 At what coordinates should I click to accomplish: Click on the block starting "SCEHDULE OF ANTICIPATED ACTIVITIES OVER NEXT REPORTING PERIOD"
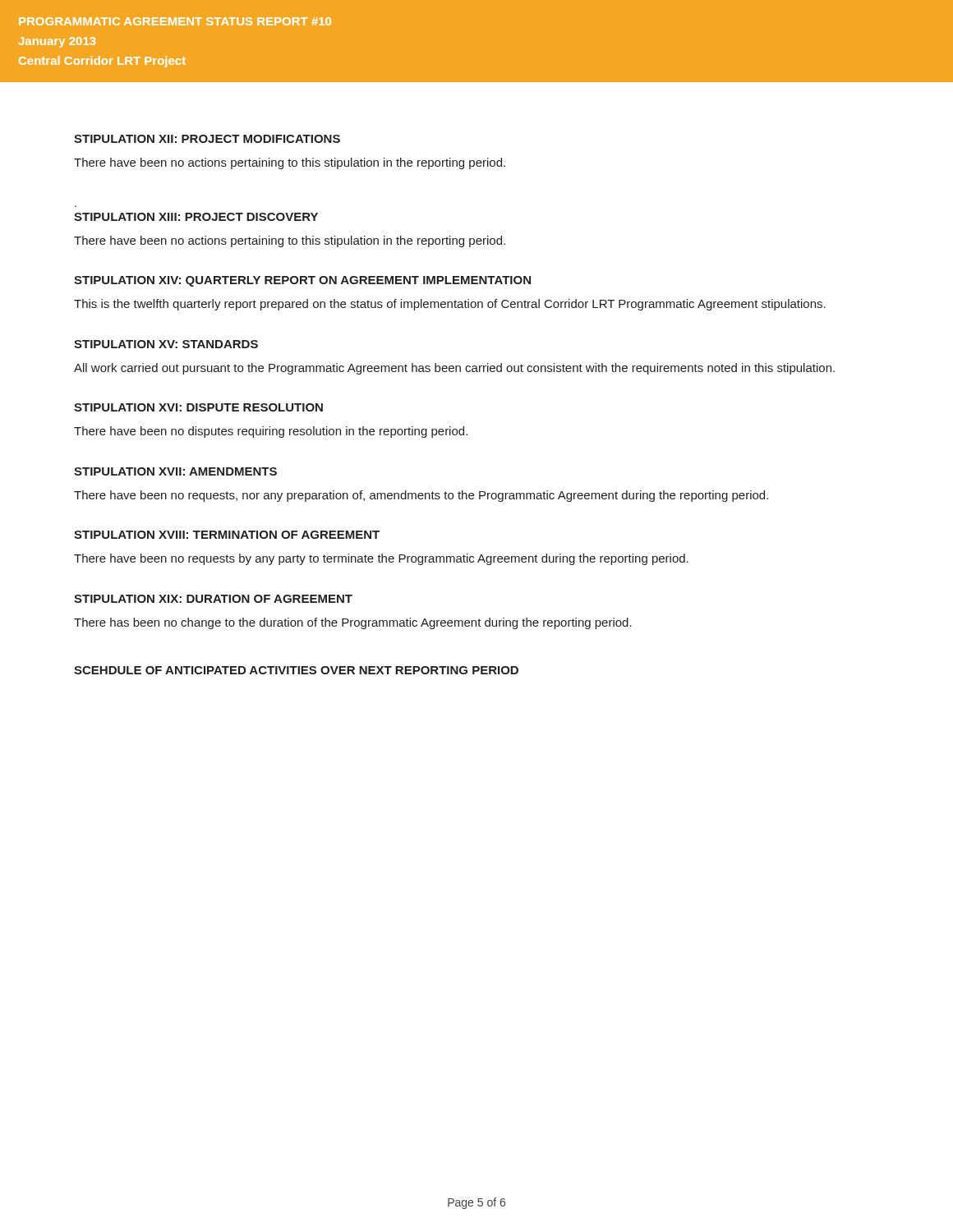[296, 670]
